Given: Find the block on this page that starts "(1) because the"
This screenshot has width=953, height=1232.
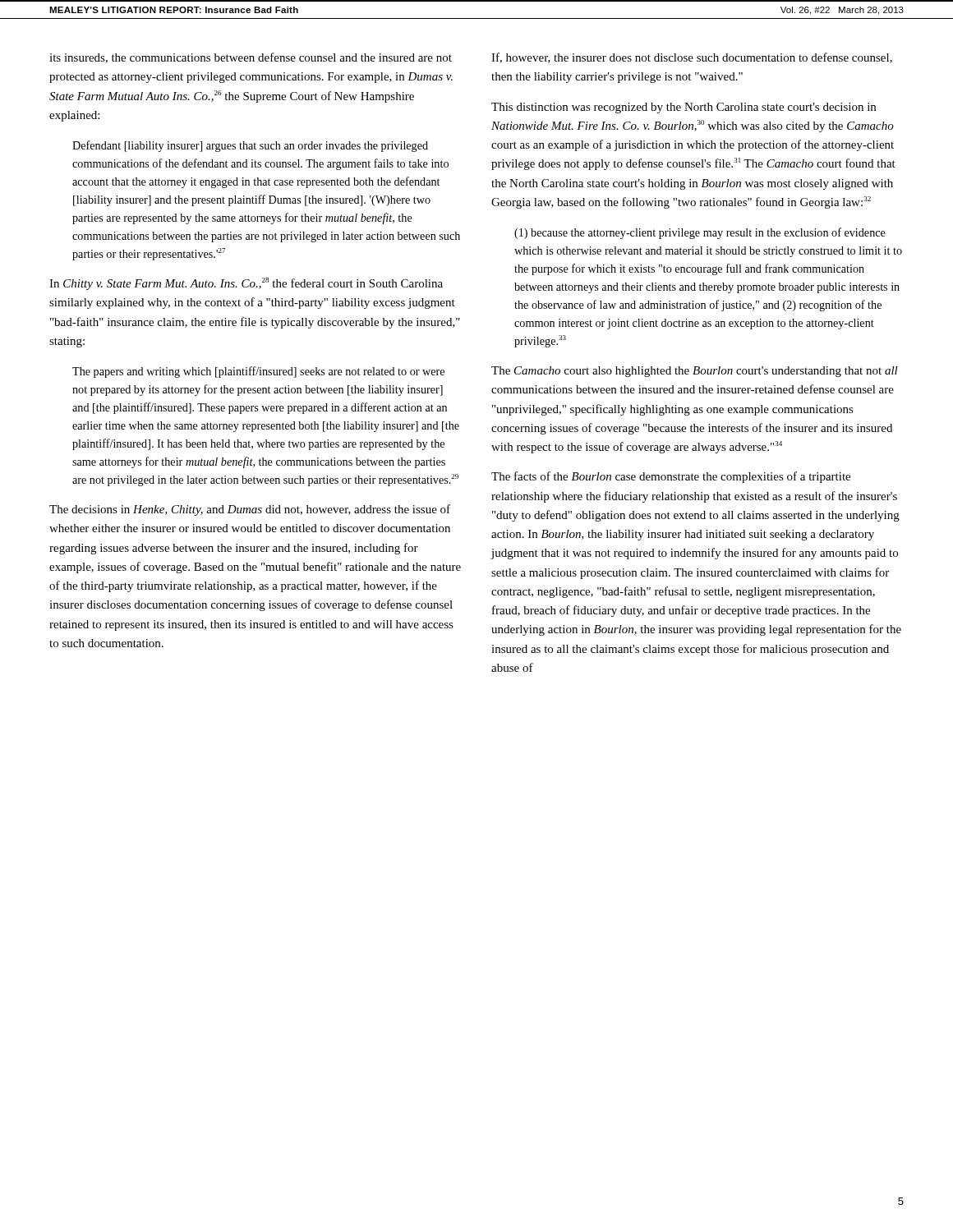Looking at the screenshot, I should point(708,287).
